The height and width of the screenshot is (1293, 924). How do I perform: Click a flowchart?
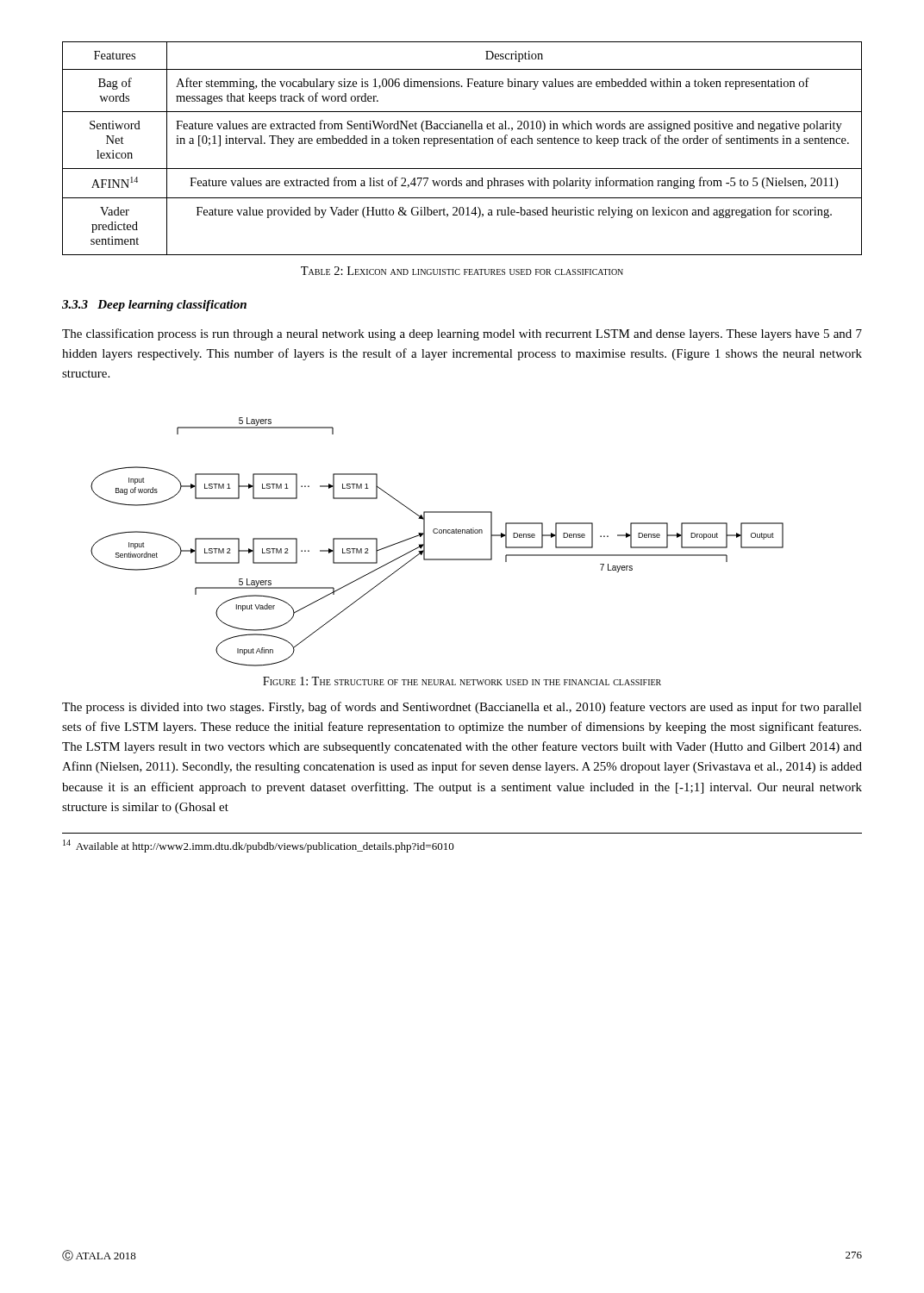point(462,533)
